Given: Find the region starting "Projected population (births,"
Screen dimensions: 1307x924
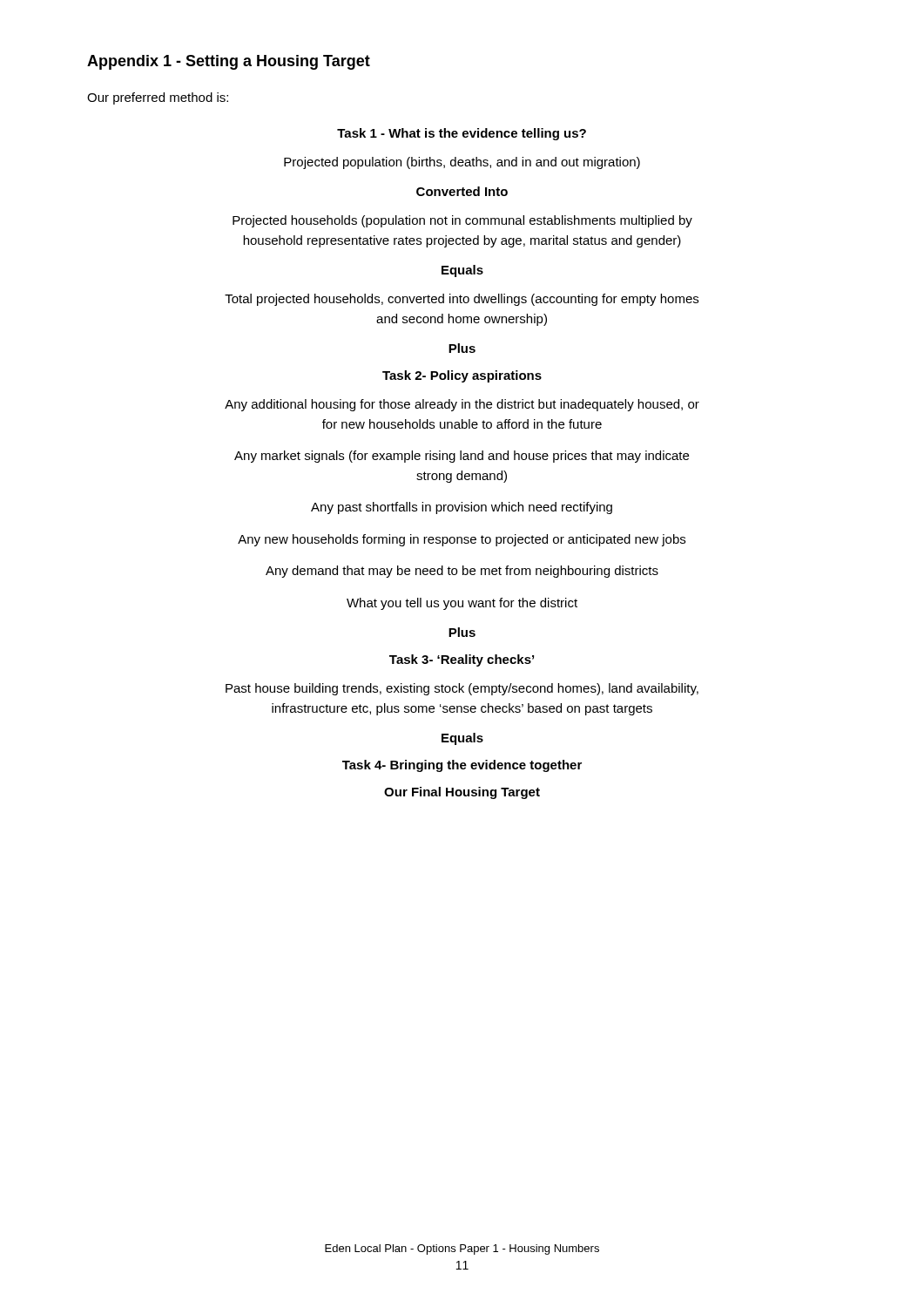Looking at the screenshot, I should pyautogui.click(x=462, y=161).
